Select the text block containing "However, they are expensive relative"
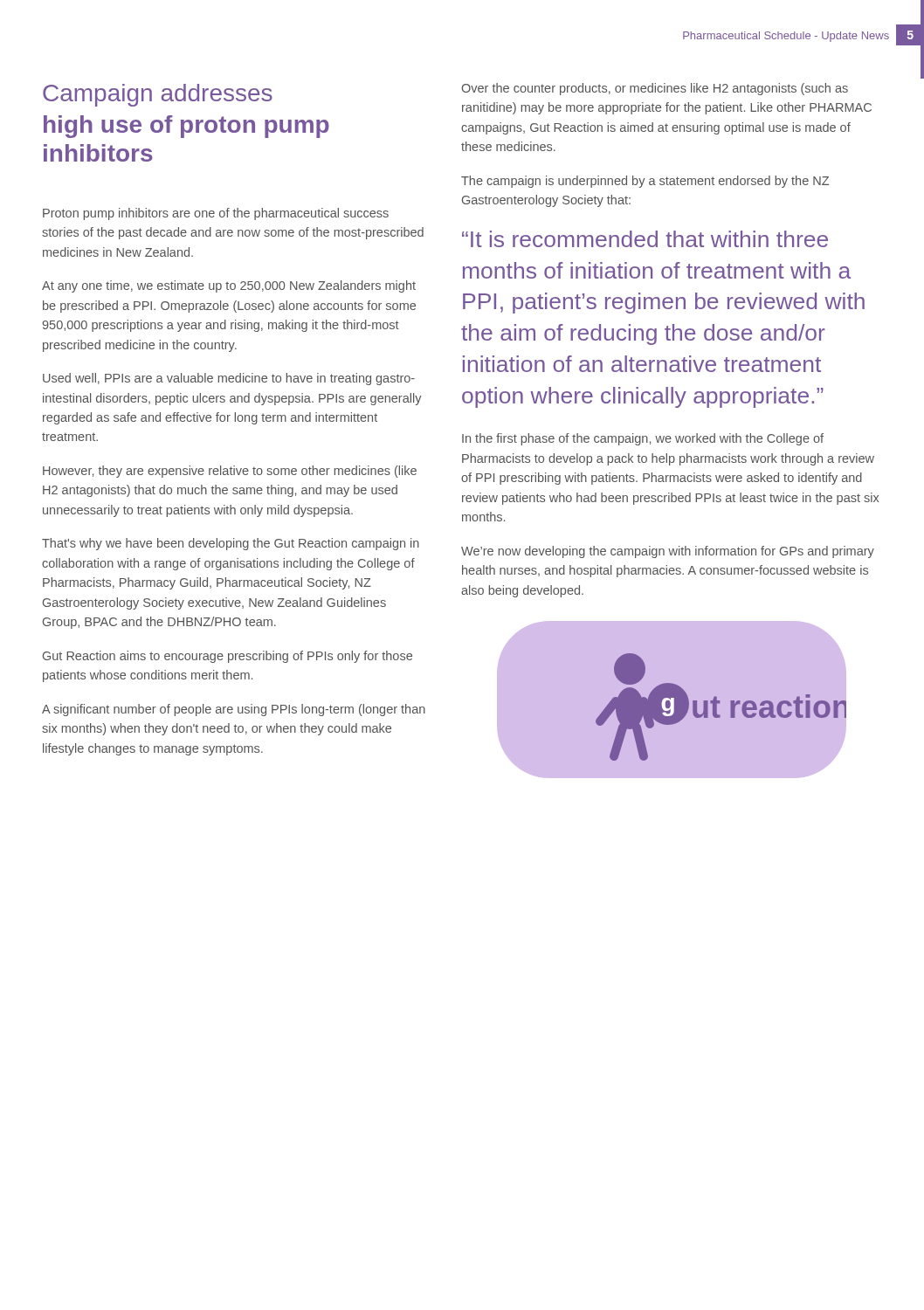Screen dimensions: 1310x924 [230, 490]
